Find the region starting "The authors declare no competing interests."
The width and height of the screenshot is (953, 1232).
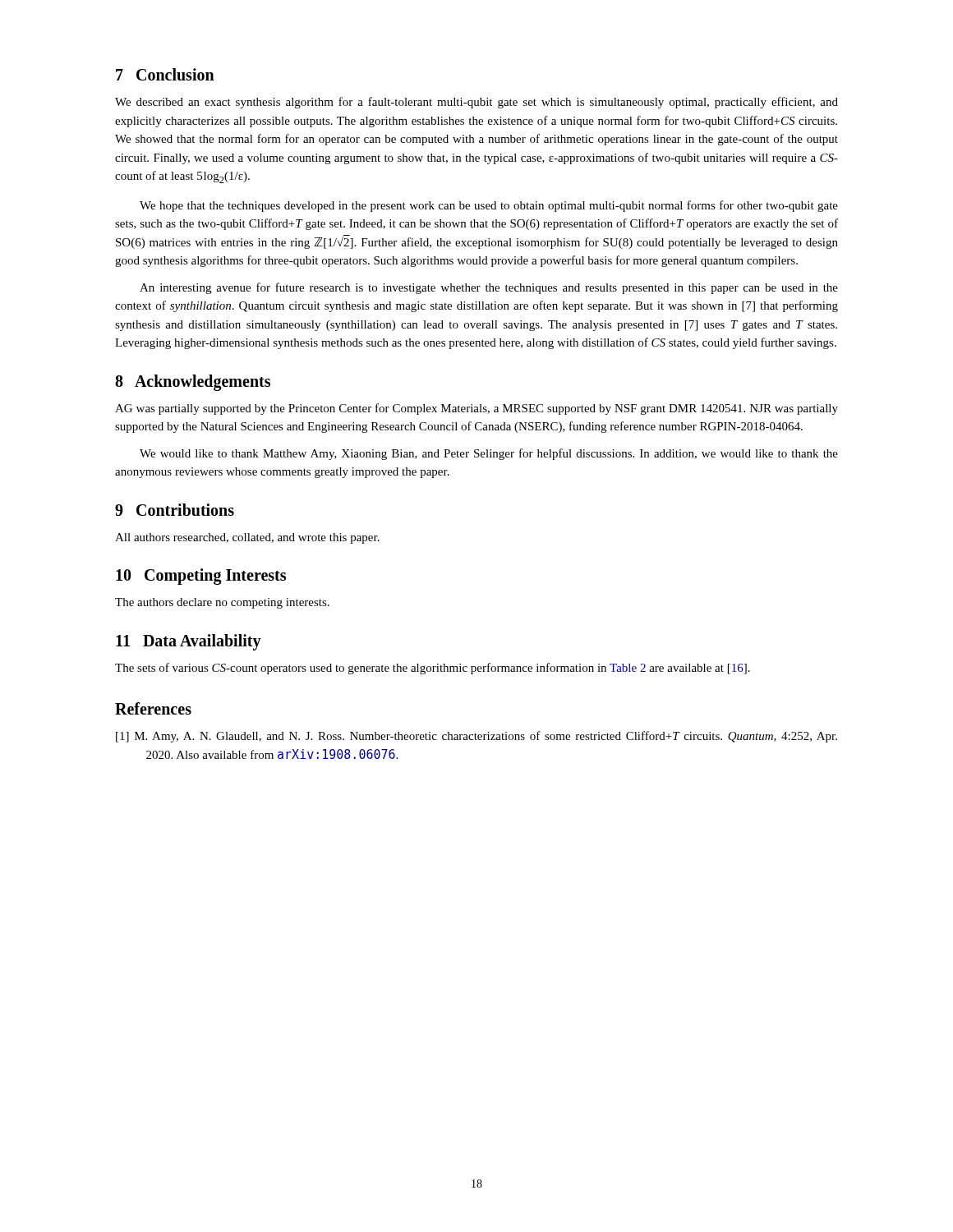222,603
